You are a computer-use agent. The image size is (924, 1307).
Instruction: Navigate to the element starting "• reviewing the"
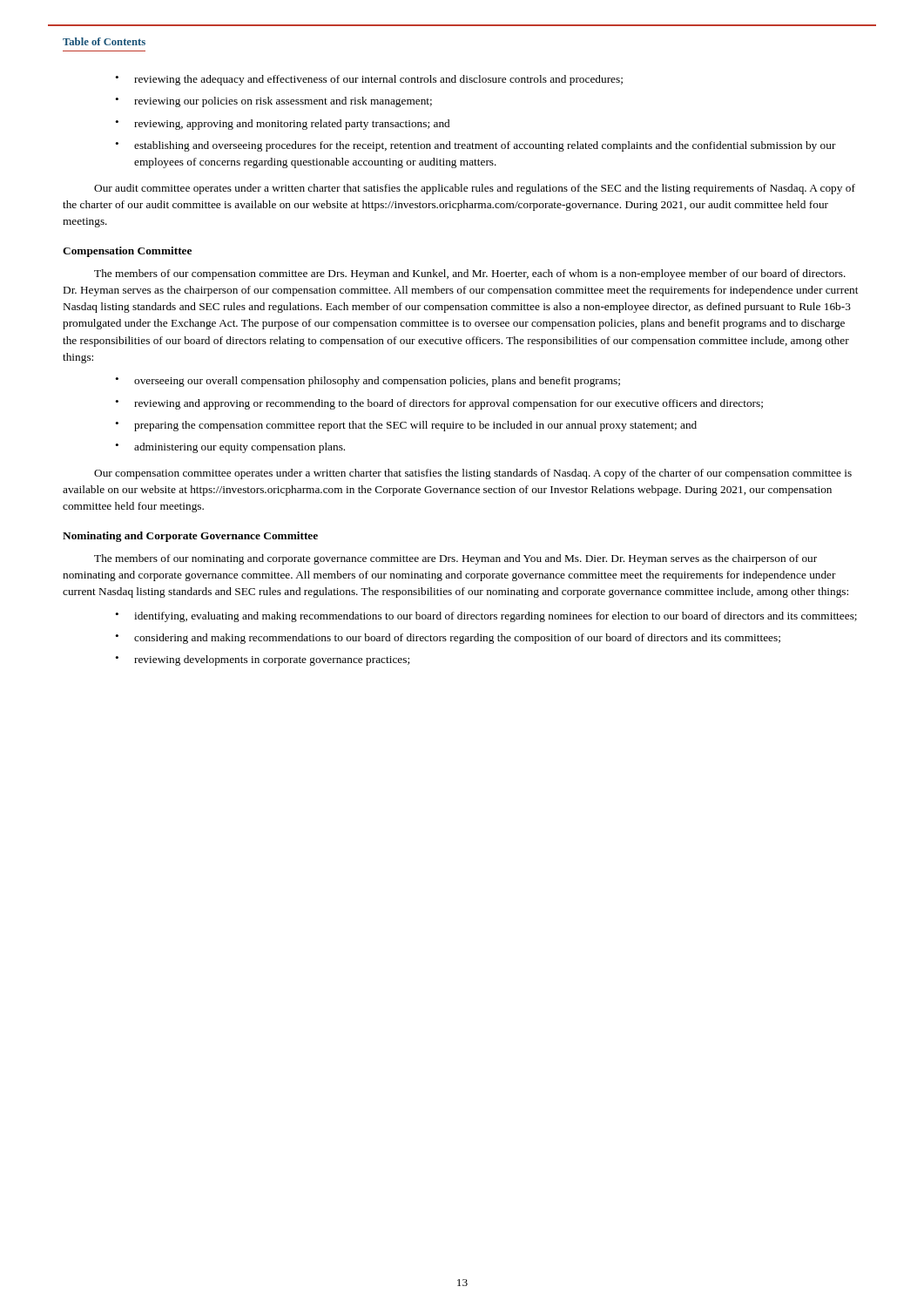(369, 79)
